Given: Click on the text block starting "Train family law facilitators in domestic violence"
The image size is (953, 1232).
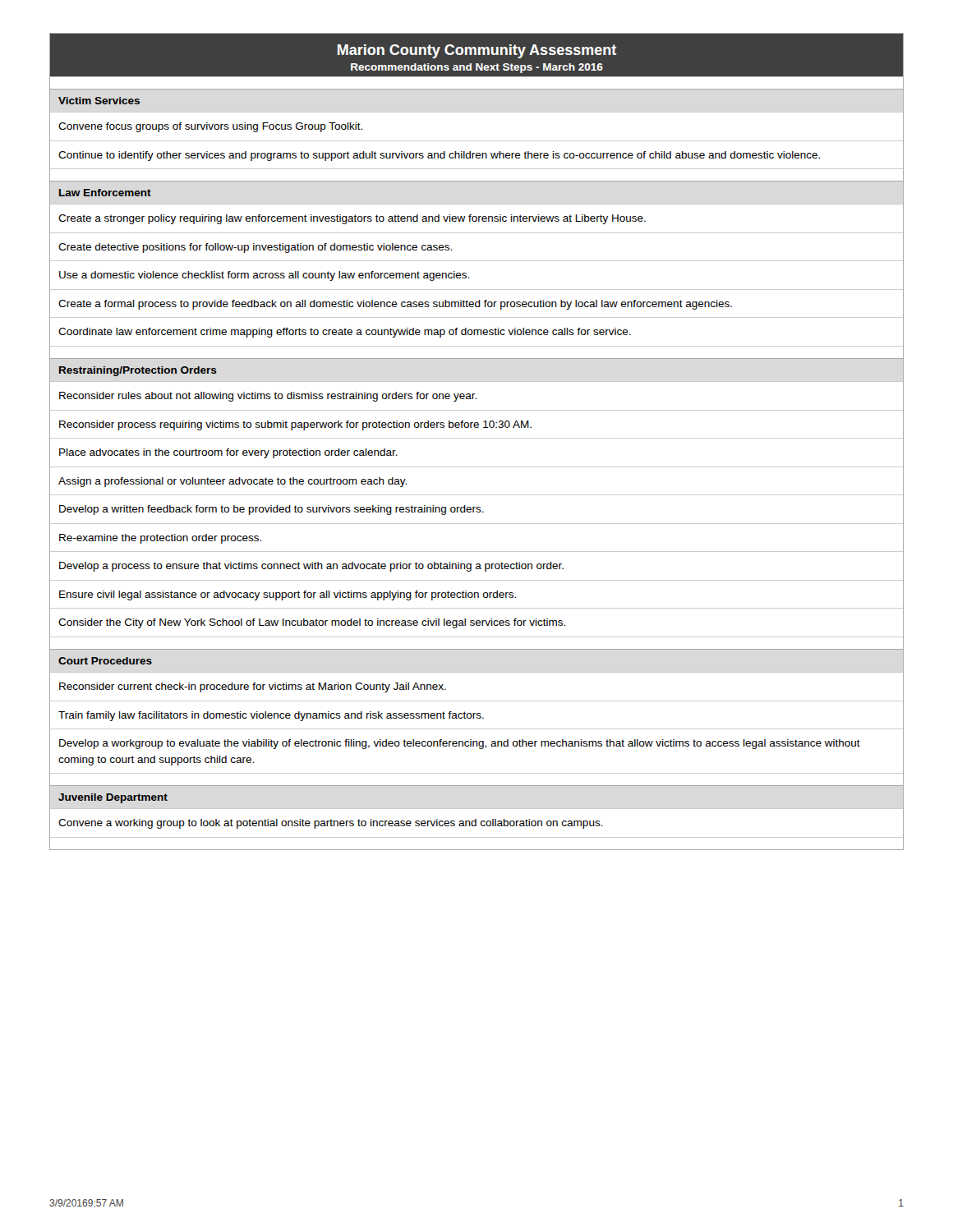Looking at the screenshot, I should point(271,715).
